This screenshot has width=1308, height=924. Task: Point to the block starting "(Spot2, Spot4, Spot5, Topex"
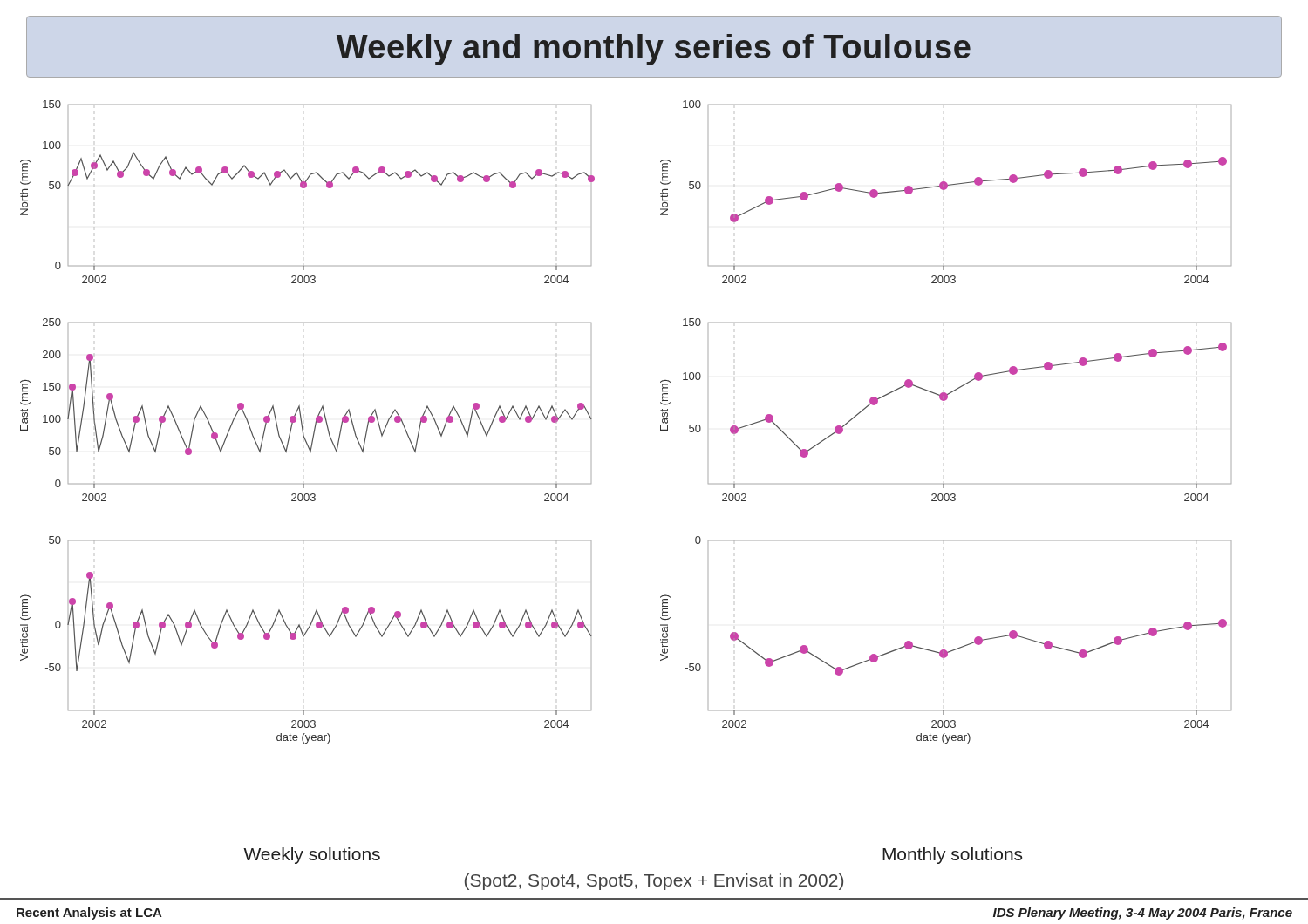click(x=654, y=880)
